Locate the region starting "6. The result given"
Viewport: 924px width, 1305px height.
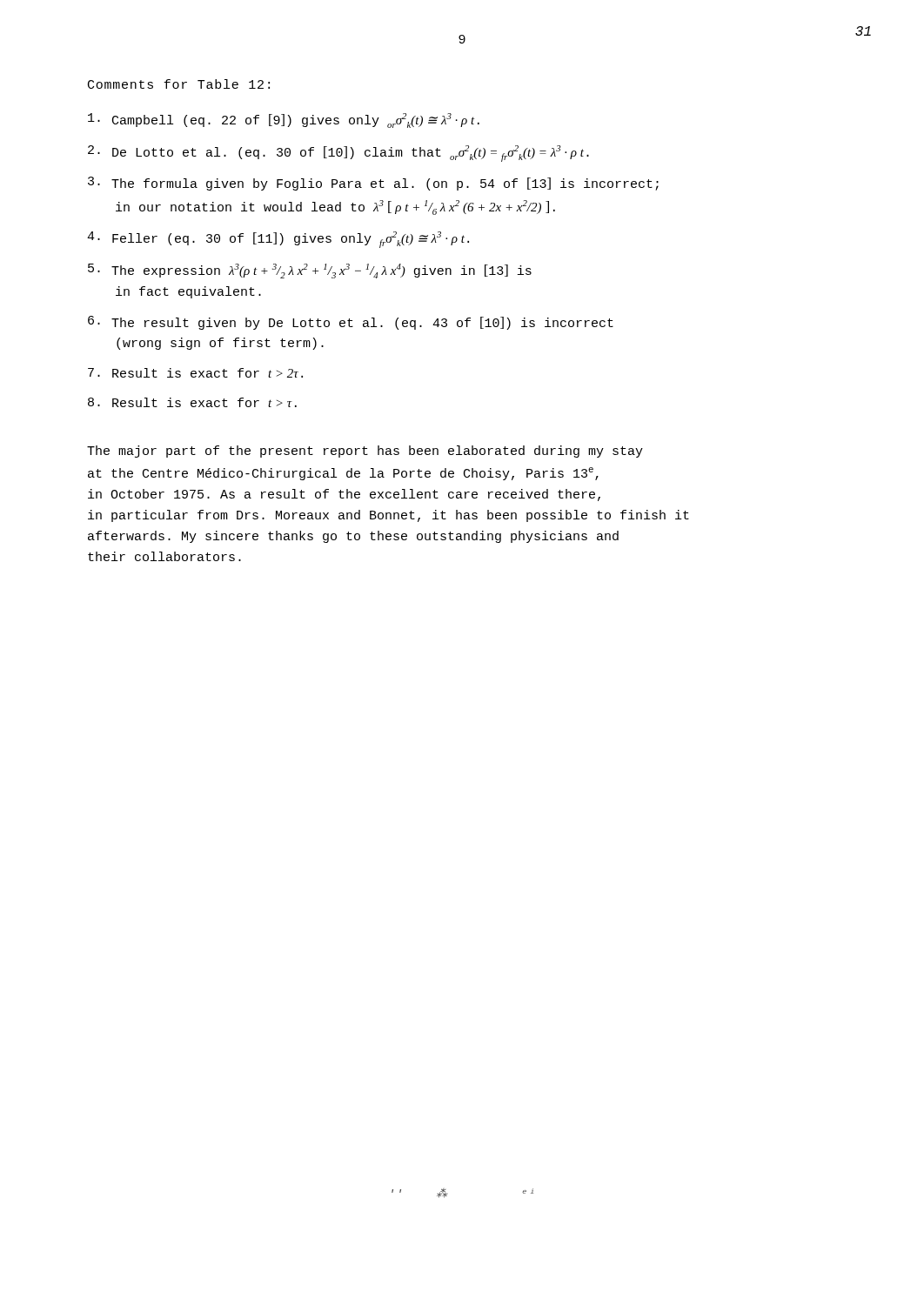point(471,333)
